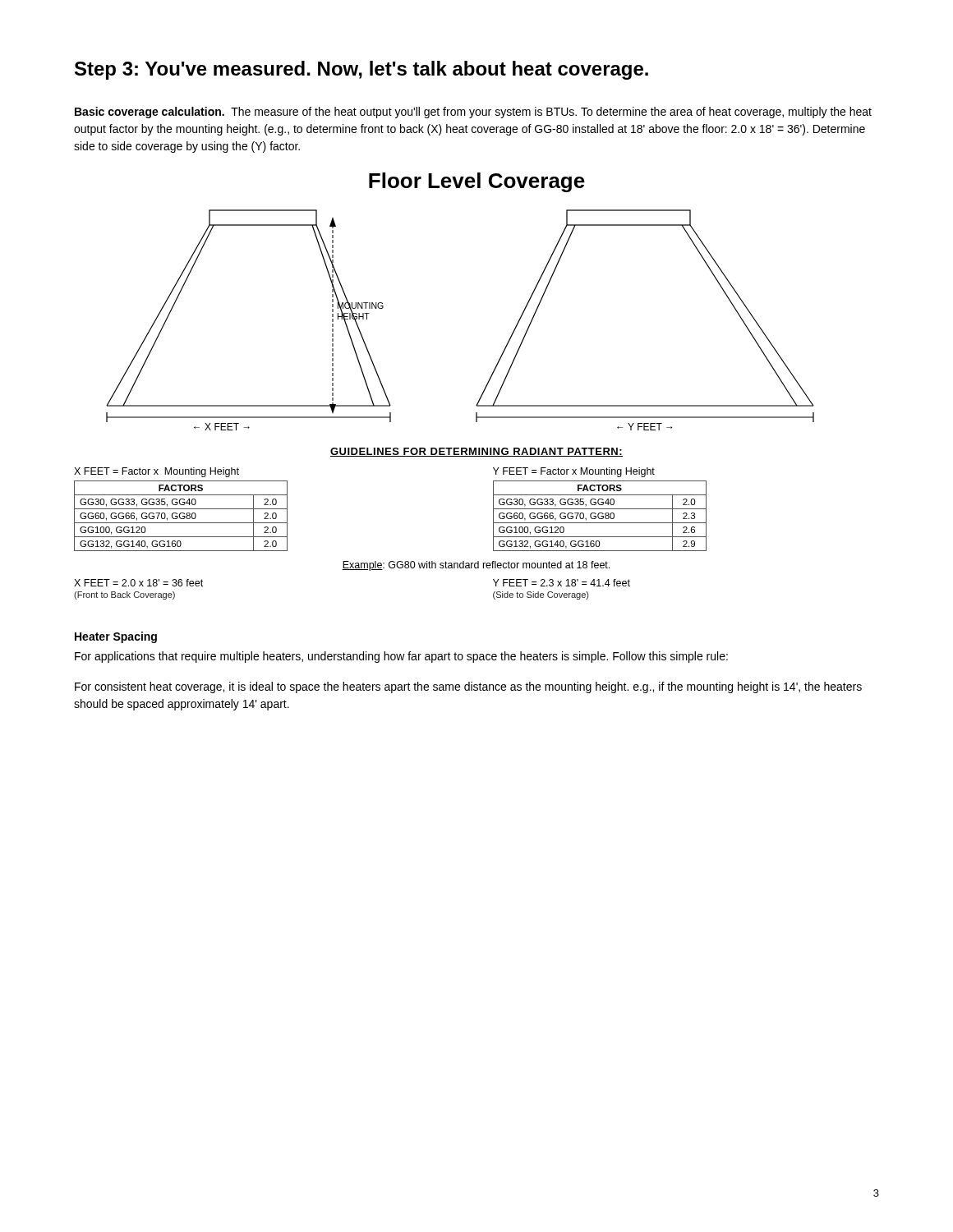953x1232 pixels.
Task: Navigate to the element starting "For applications that require"
Action: coord(401,656)
